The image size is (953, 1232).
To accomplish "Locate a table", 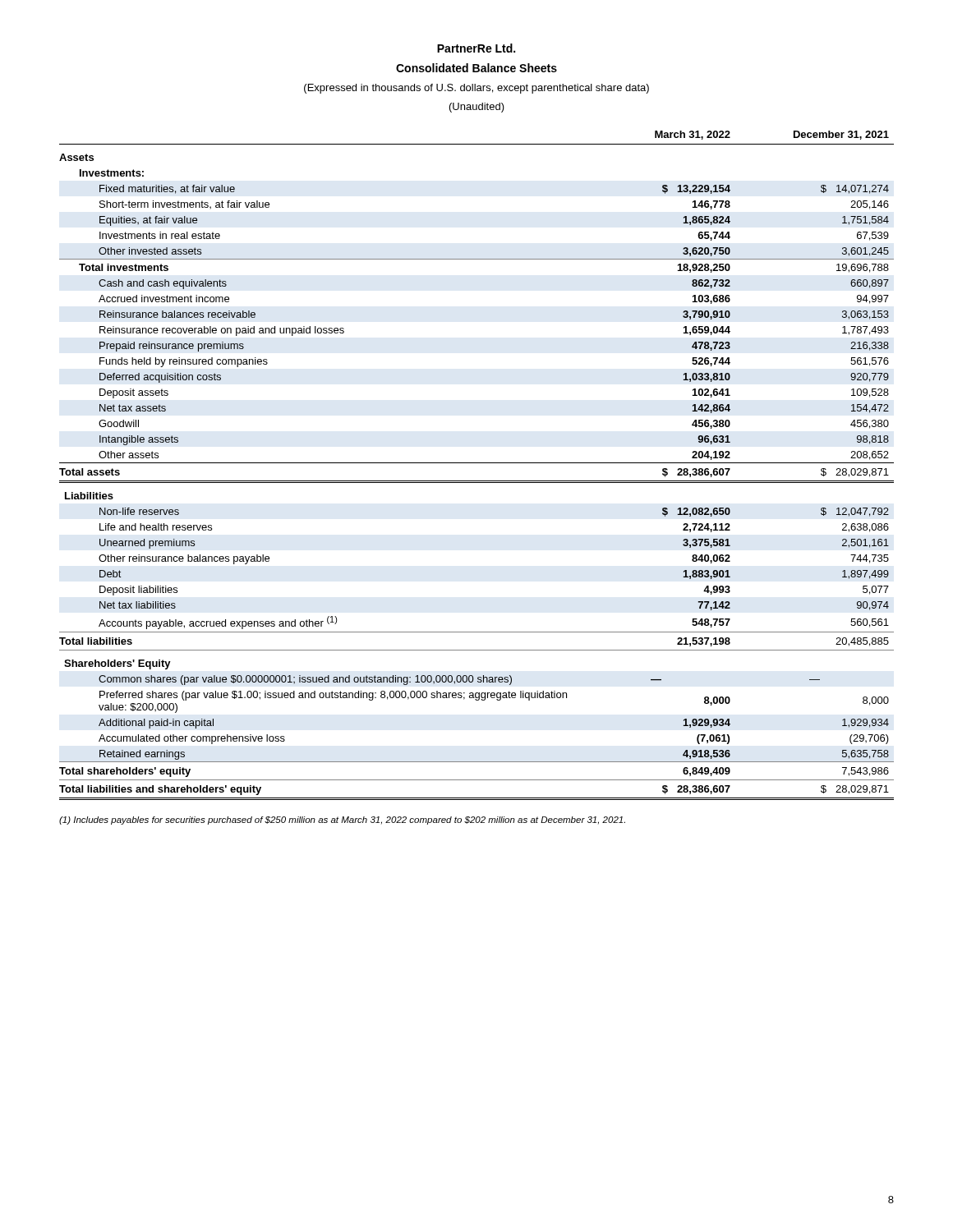I will click(x=476, y=463).
